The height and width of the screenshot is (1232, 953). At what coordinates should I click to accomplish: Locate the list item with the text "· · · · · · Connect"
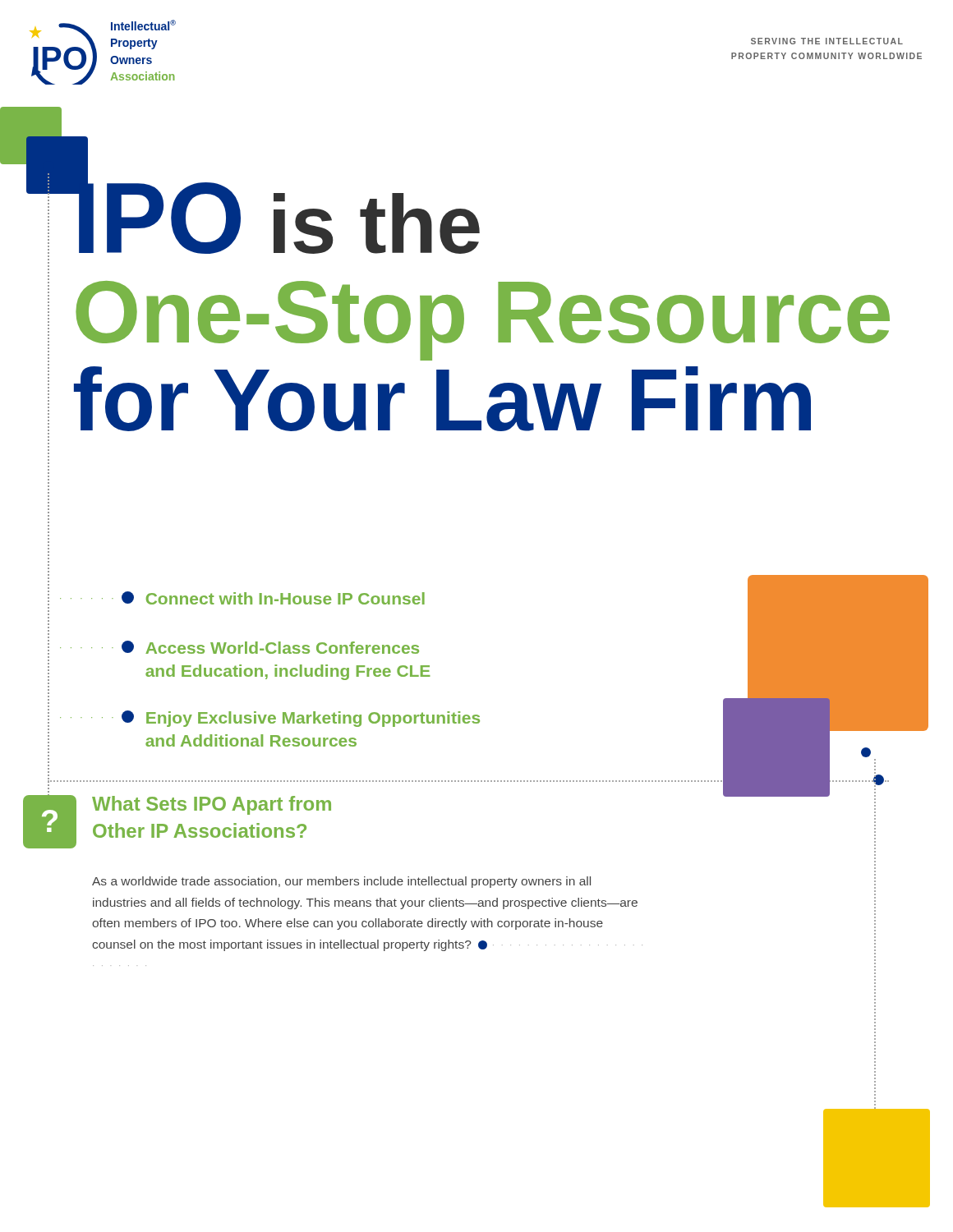(242, 599)
